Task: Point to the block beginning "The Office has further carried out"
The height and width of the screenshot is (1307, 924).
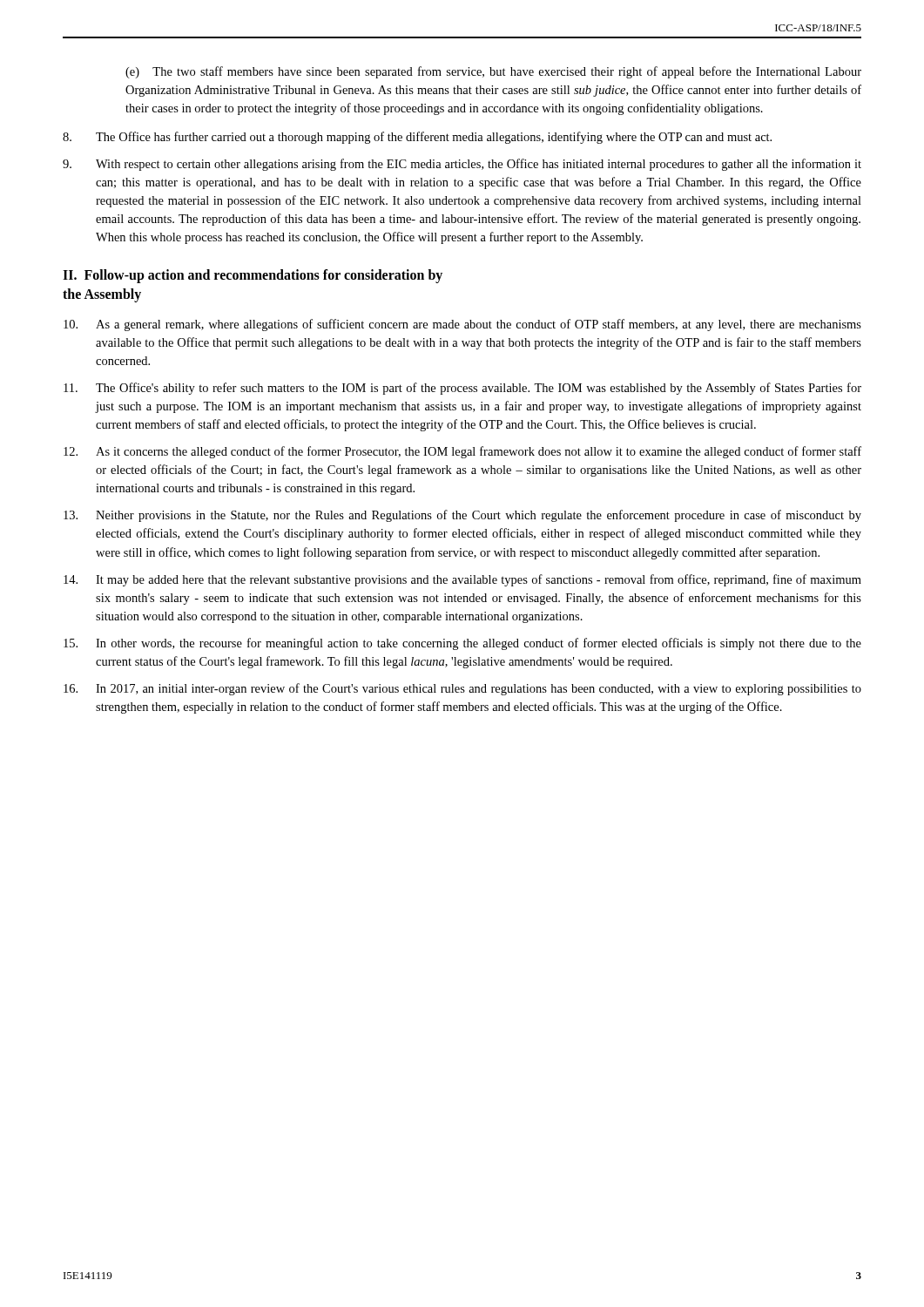Action: [462, 137]
